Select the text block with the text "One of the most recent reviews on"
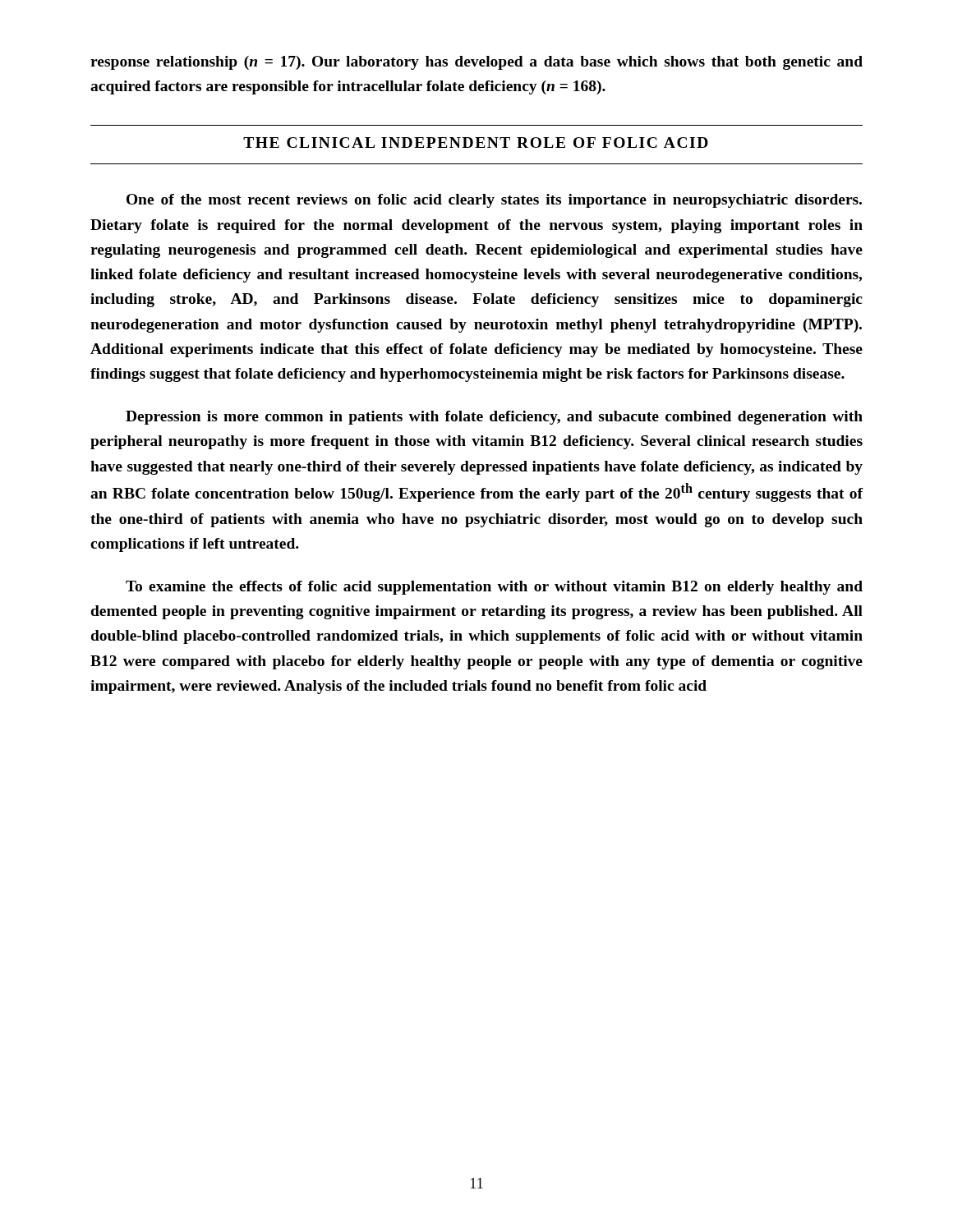The width and height of the screenshot is (953, 1232). point(476,287)
